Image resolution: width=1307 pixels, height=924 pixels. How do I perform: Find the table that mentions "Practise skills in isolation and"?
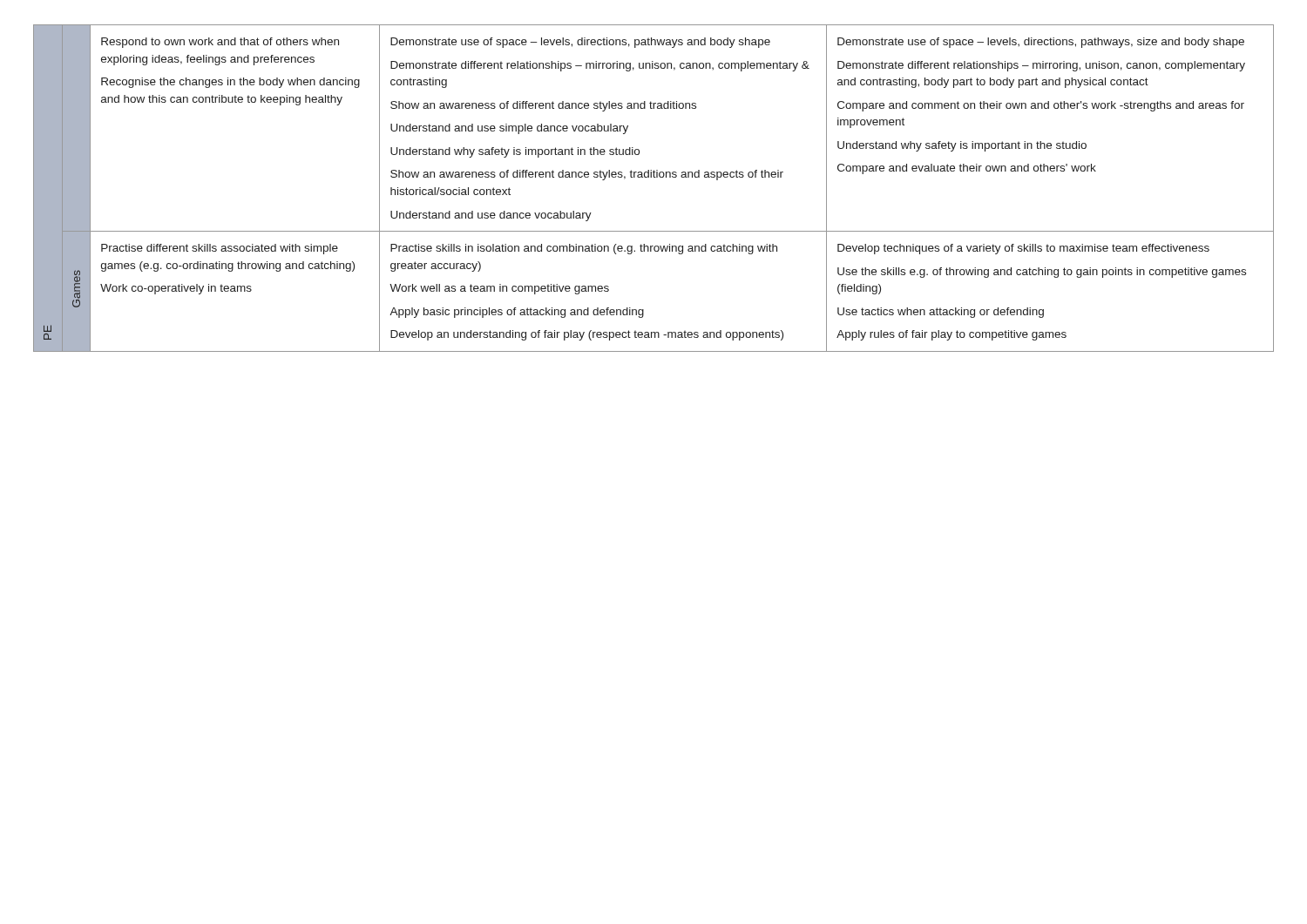coord(654,184)
